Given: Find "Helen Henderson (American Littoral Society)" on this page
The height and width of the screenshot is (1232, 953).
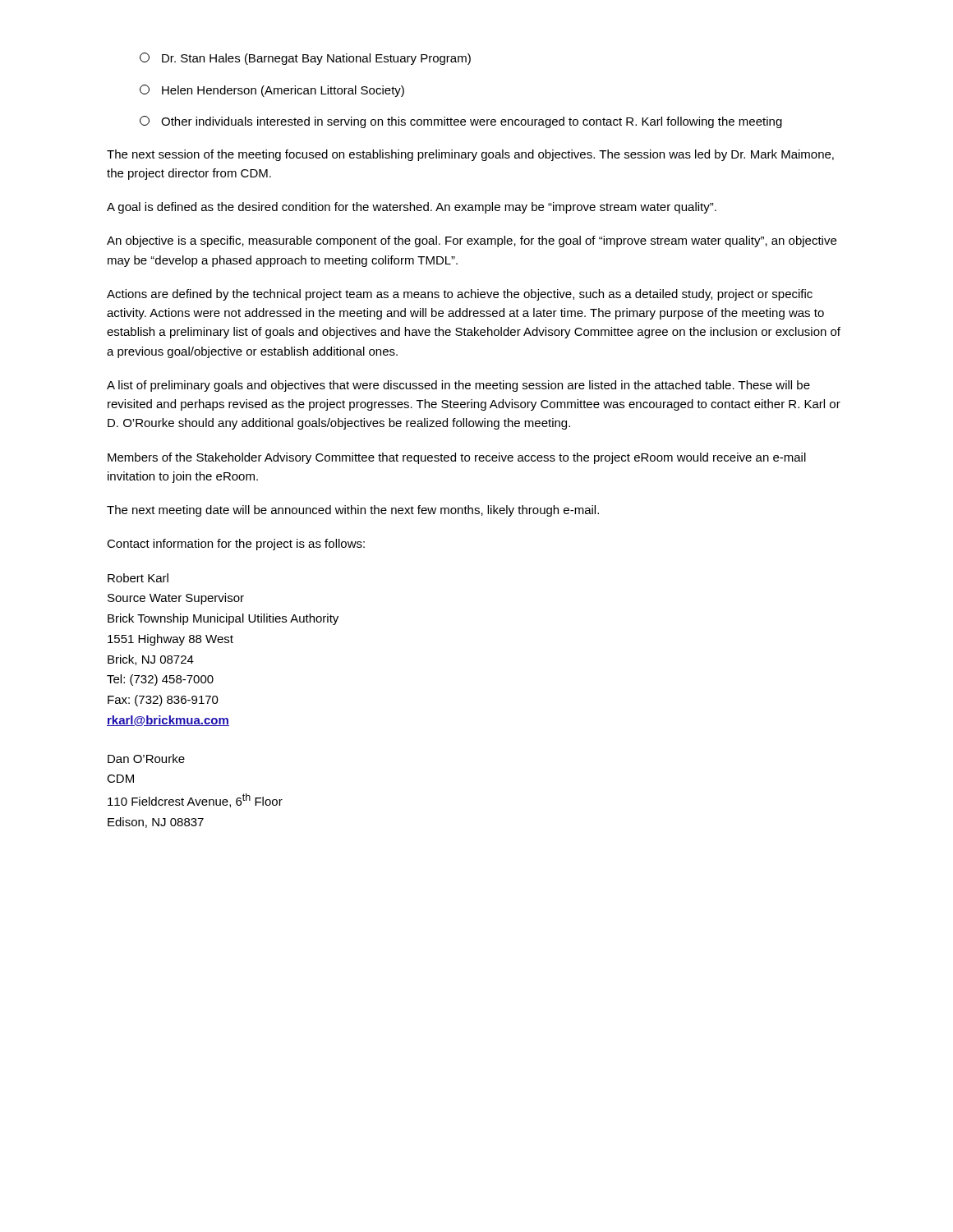Looking at the screenshot, I should 272,91.
